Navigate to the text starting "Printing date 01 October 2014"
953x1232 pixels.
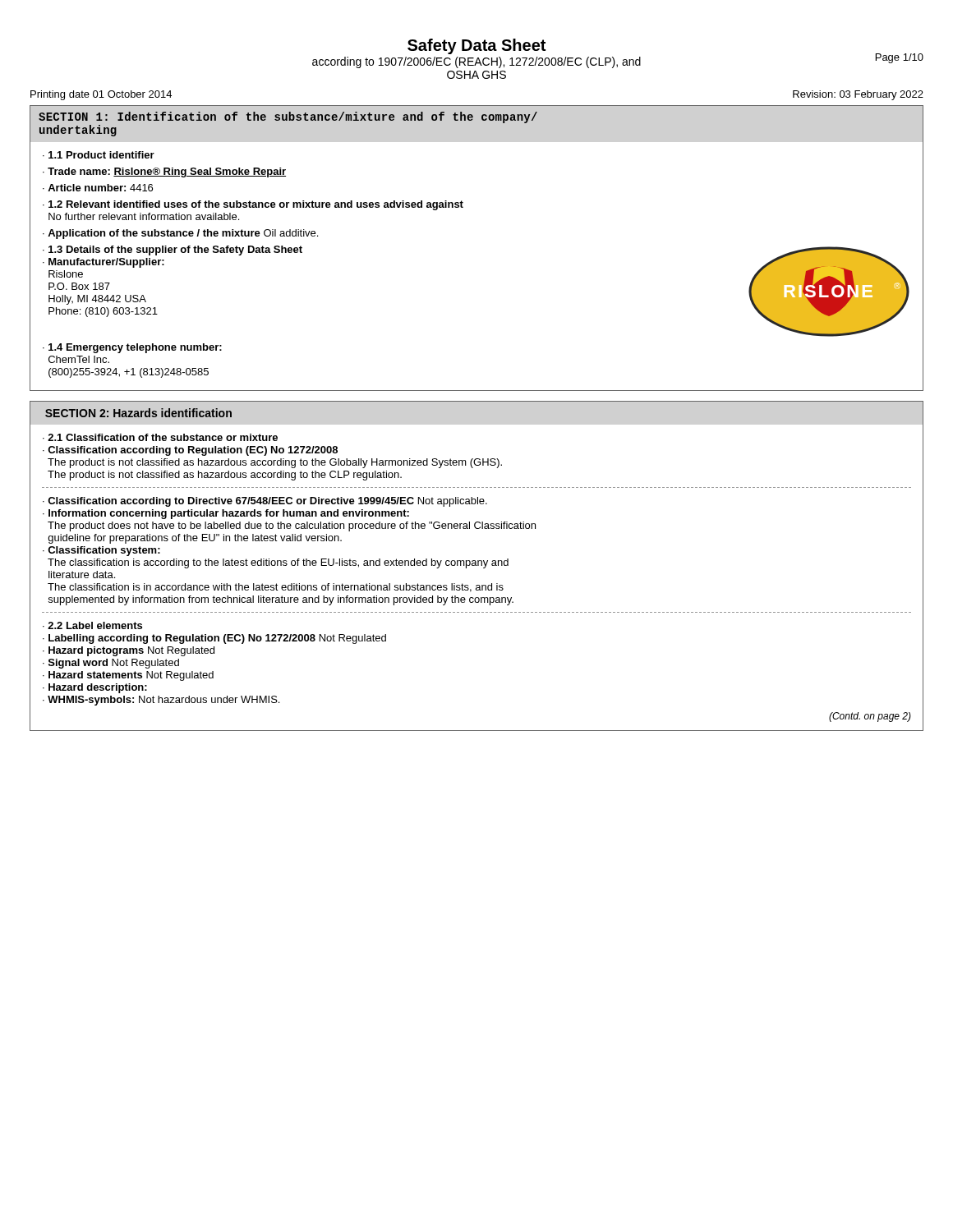(476, 94)
